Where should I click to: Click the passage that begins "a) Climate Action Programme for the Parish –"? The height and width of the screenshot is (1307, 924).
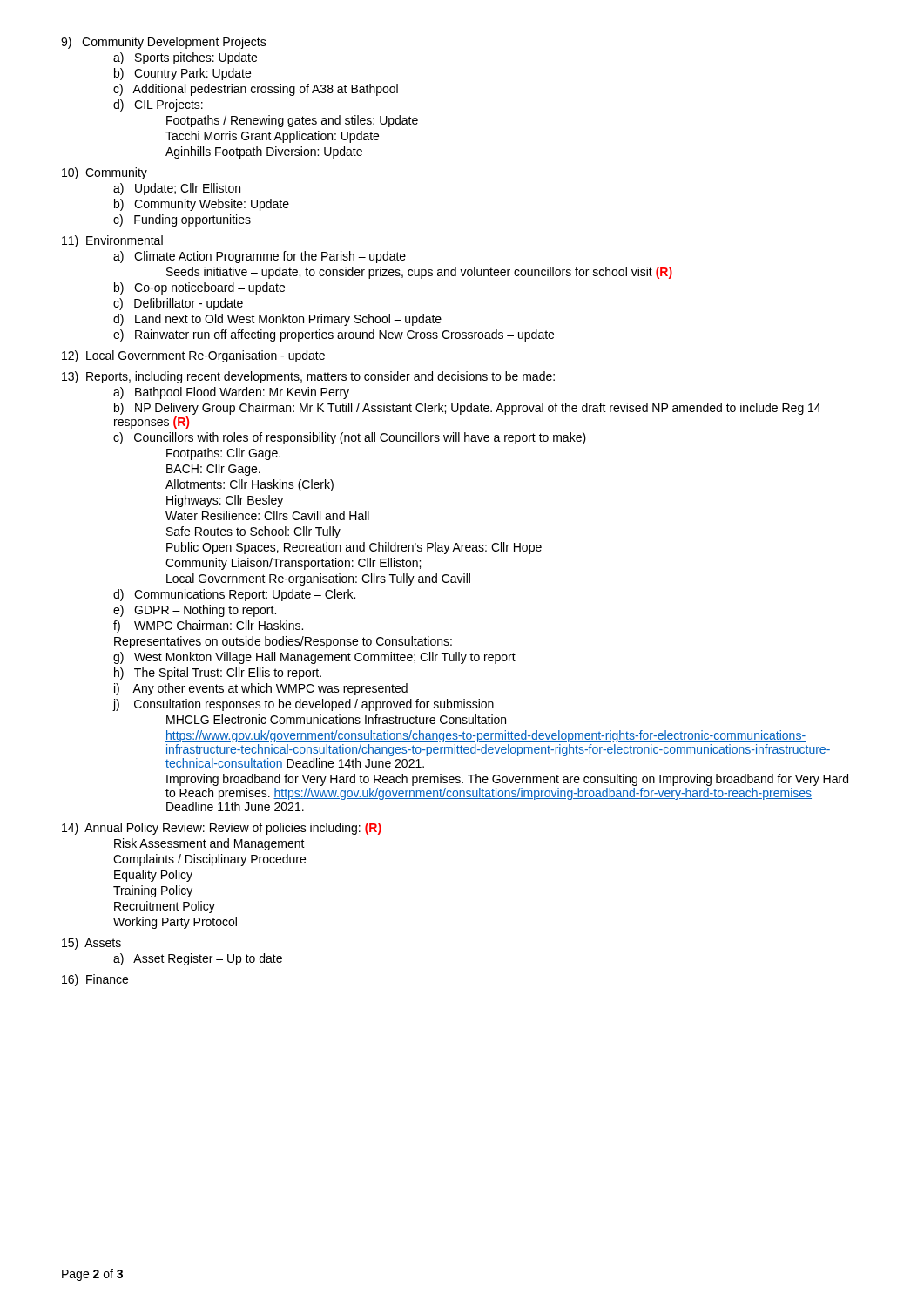coord(260,256)
